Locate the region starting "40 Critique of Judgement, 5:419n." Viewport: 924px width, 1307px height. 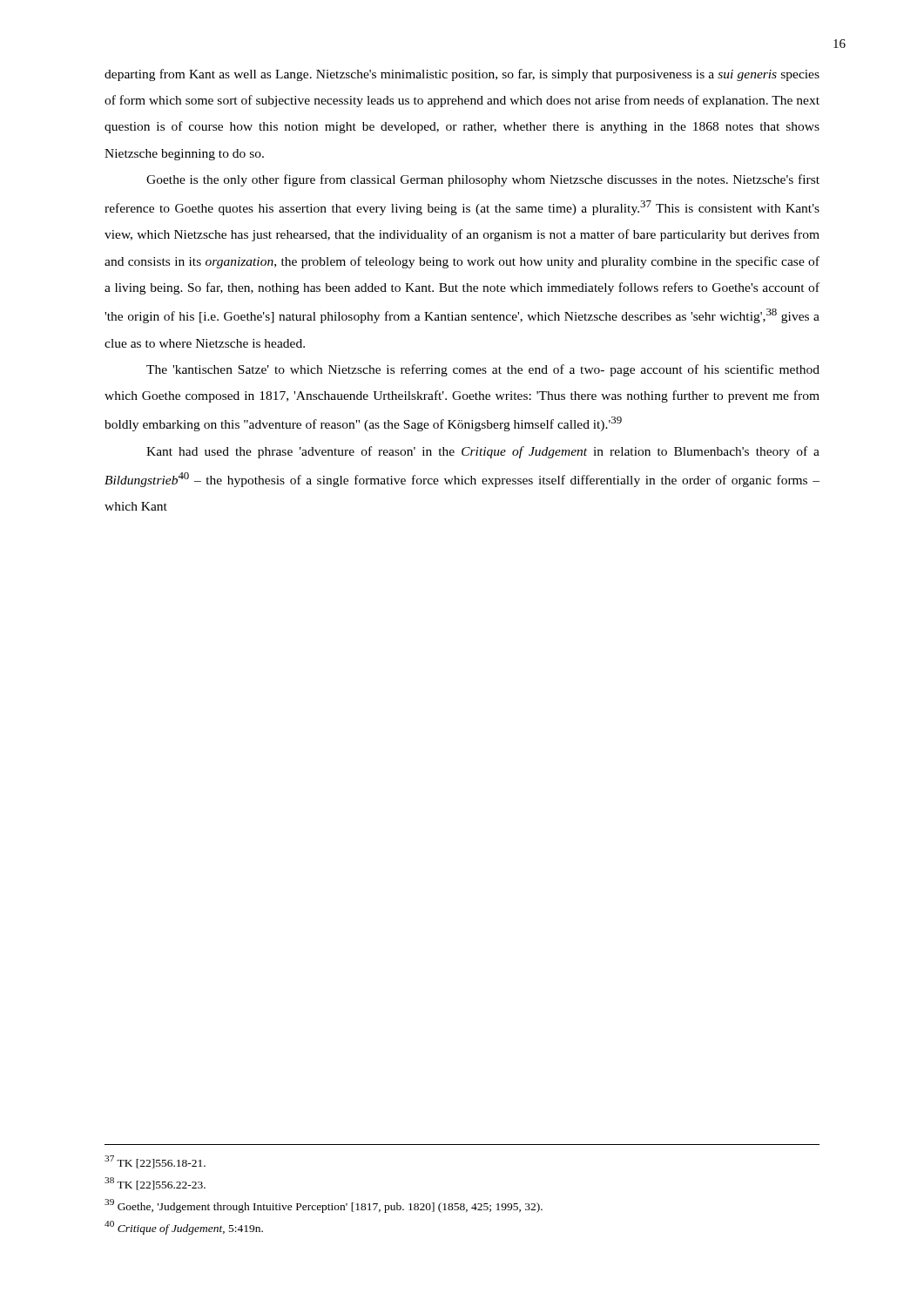tap(184, 1226)
